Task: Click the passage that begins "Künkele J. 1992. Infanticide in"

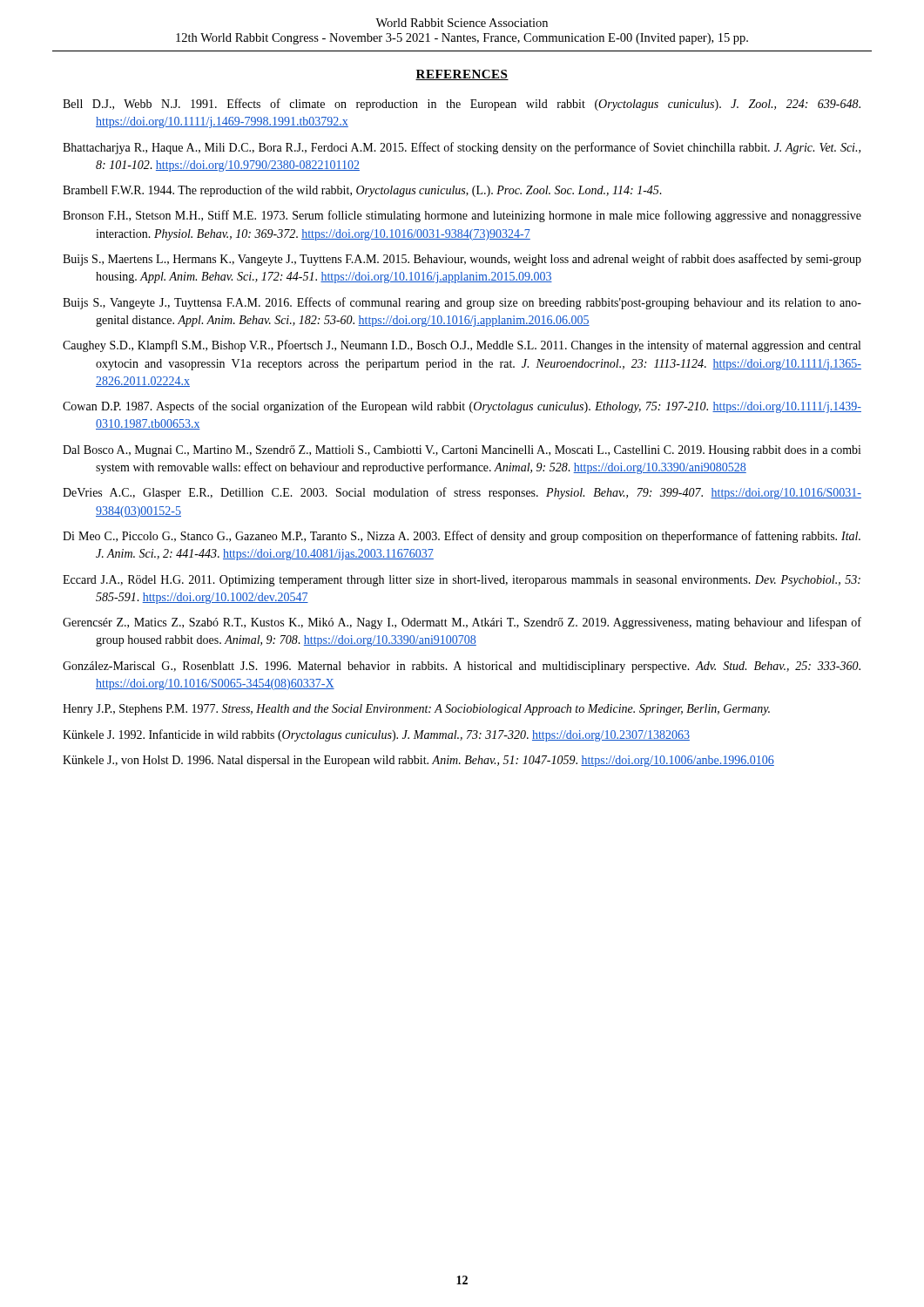Action: tap(376, 735)
